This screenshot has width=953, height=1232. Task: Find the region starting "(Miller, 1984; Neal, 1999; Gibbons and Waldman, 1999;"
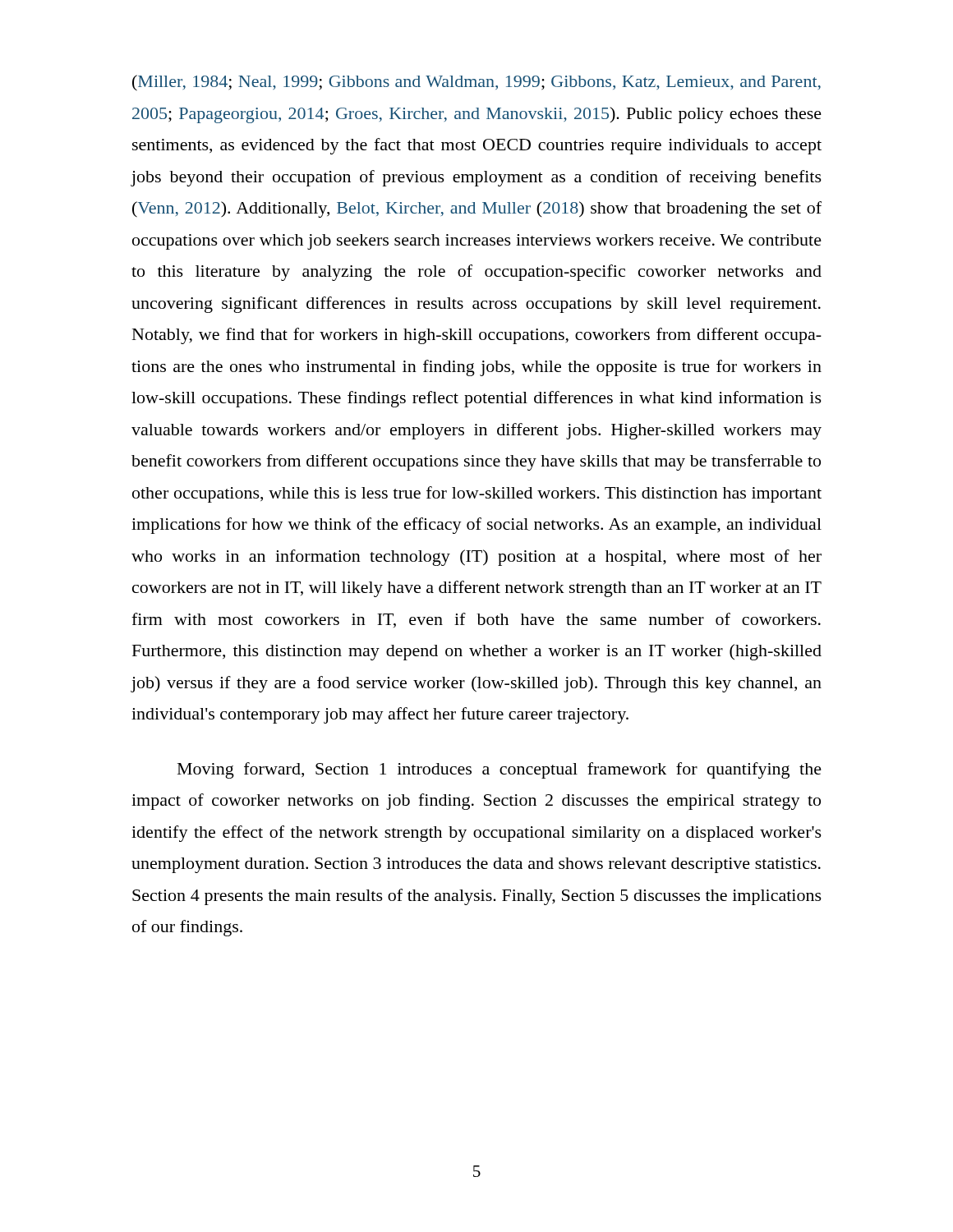click(x=476, y=398)
